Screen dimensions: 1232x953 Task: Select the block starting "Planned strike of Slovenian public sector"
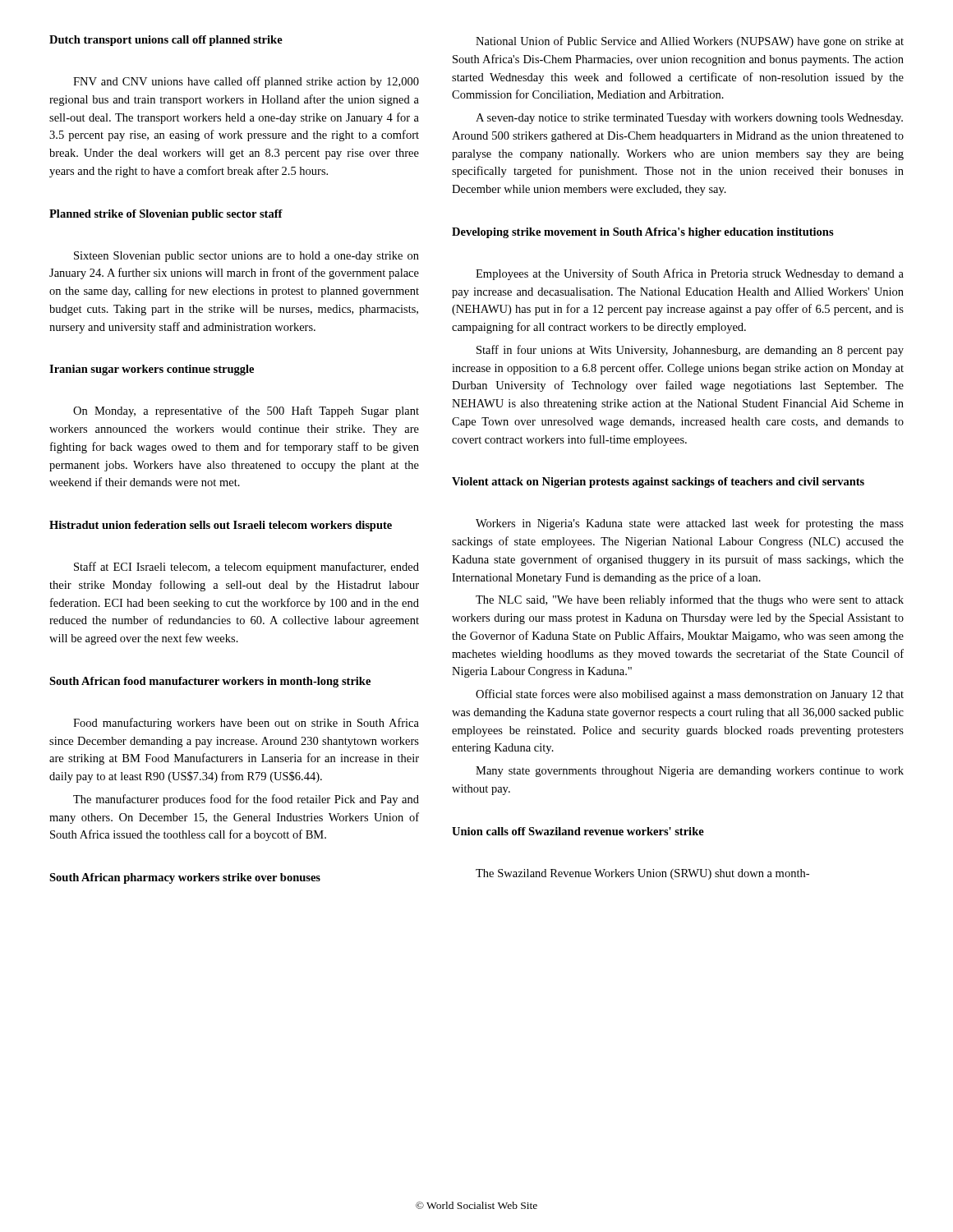point(234,214)
